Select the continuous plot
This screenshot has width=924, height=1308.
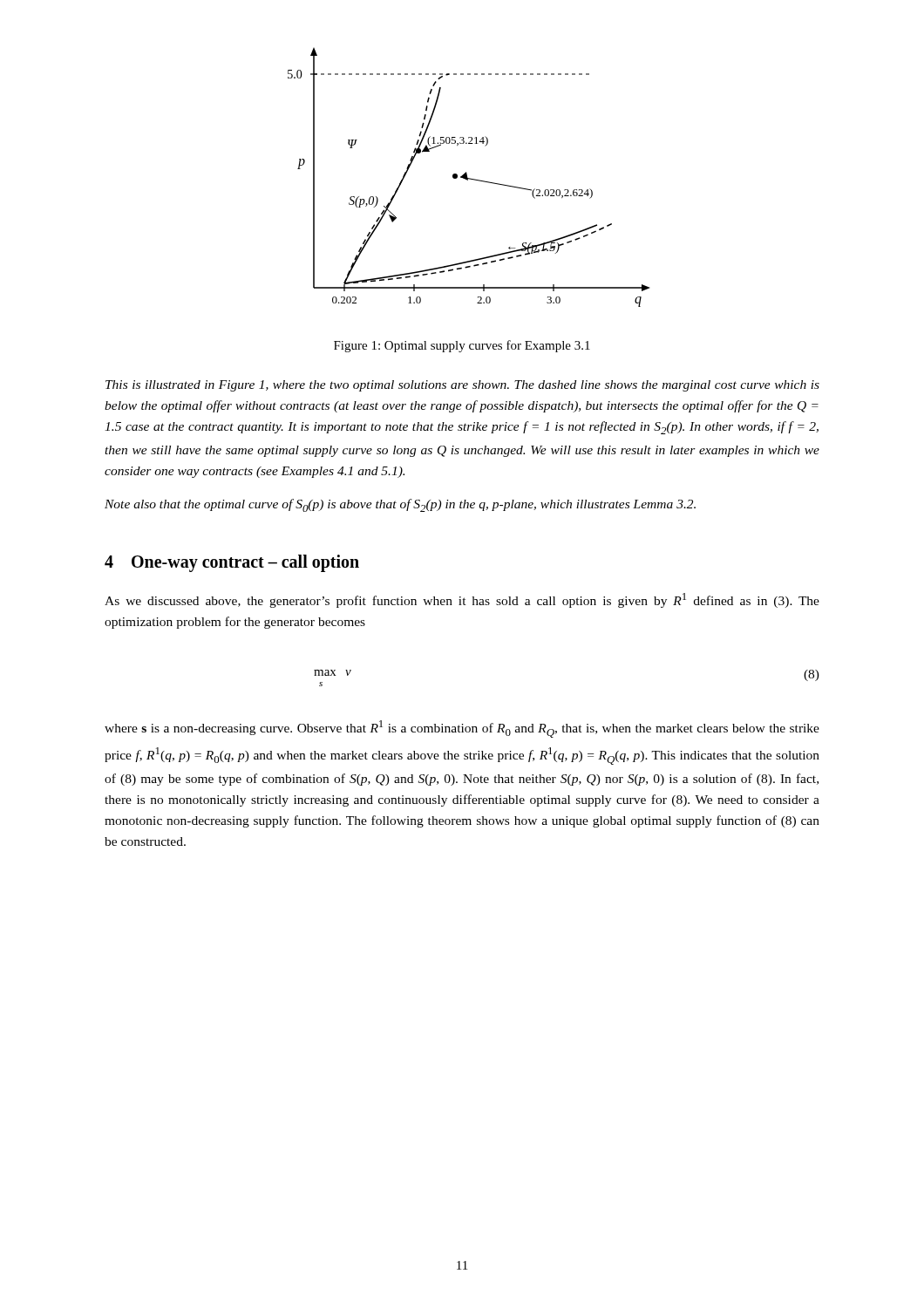click(x=462, y=183)
